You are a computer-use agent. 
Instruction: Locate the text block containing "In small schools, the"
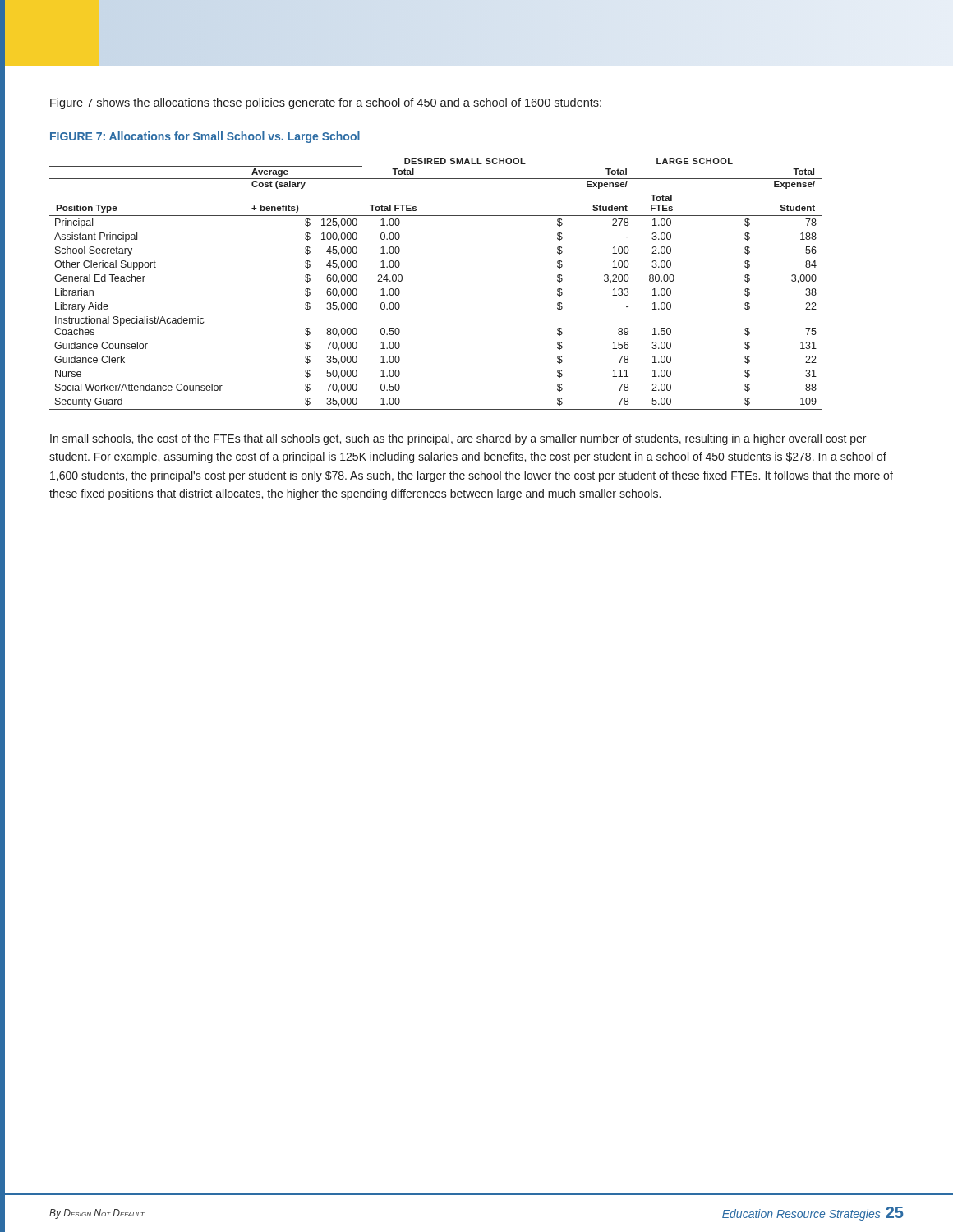tap(476, 466)
